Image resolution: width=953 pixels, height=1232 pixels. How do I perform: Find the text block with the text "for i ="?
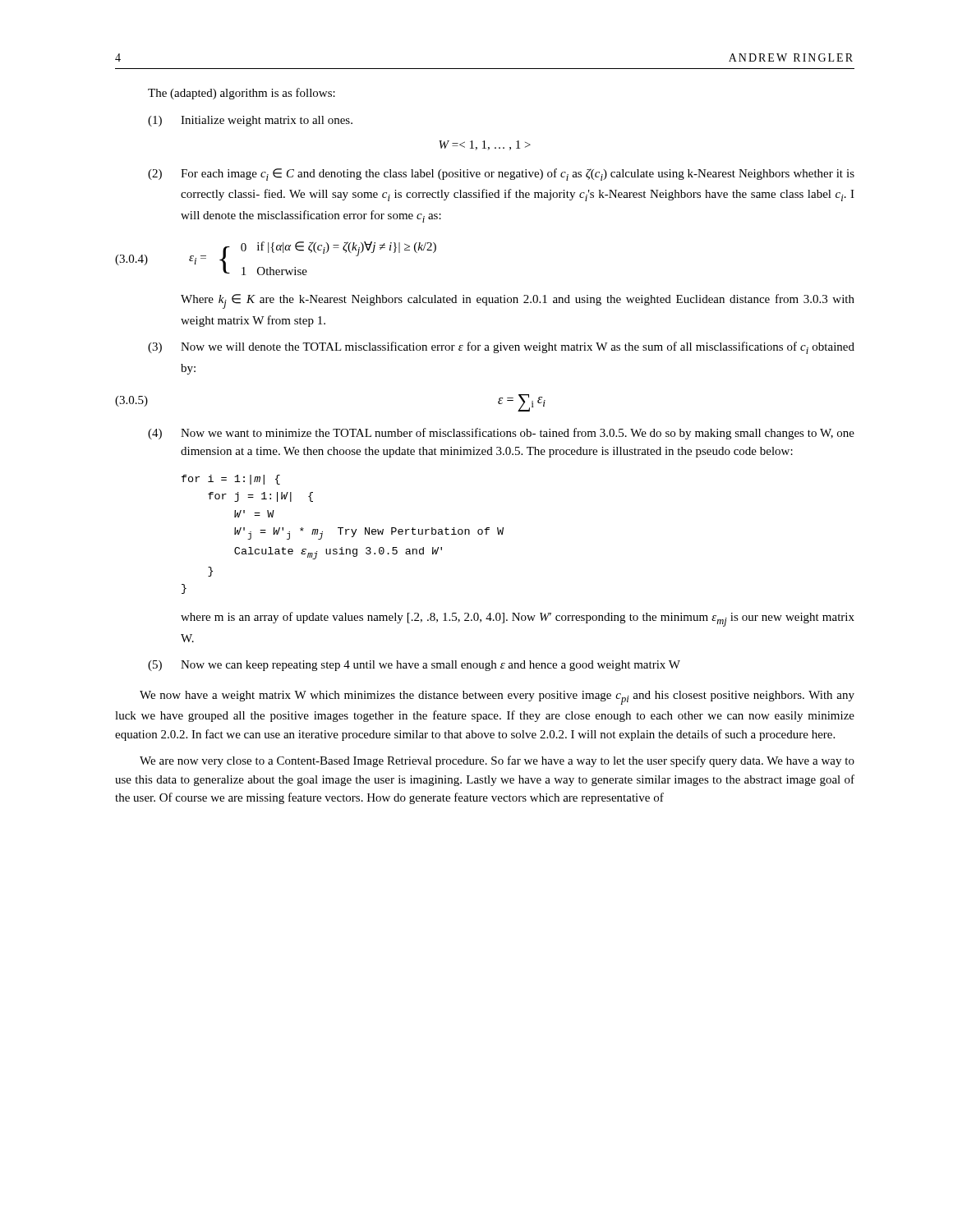(x=342, y=534)
